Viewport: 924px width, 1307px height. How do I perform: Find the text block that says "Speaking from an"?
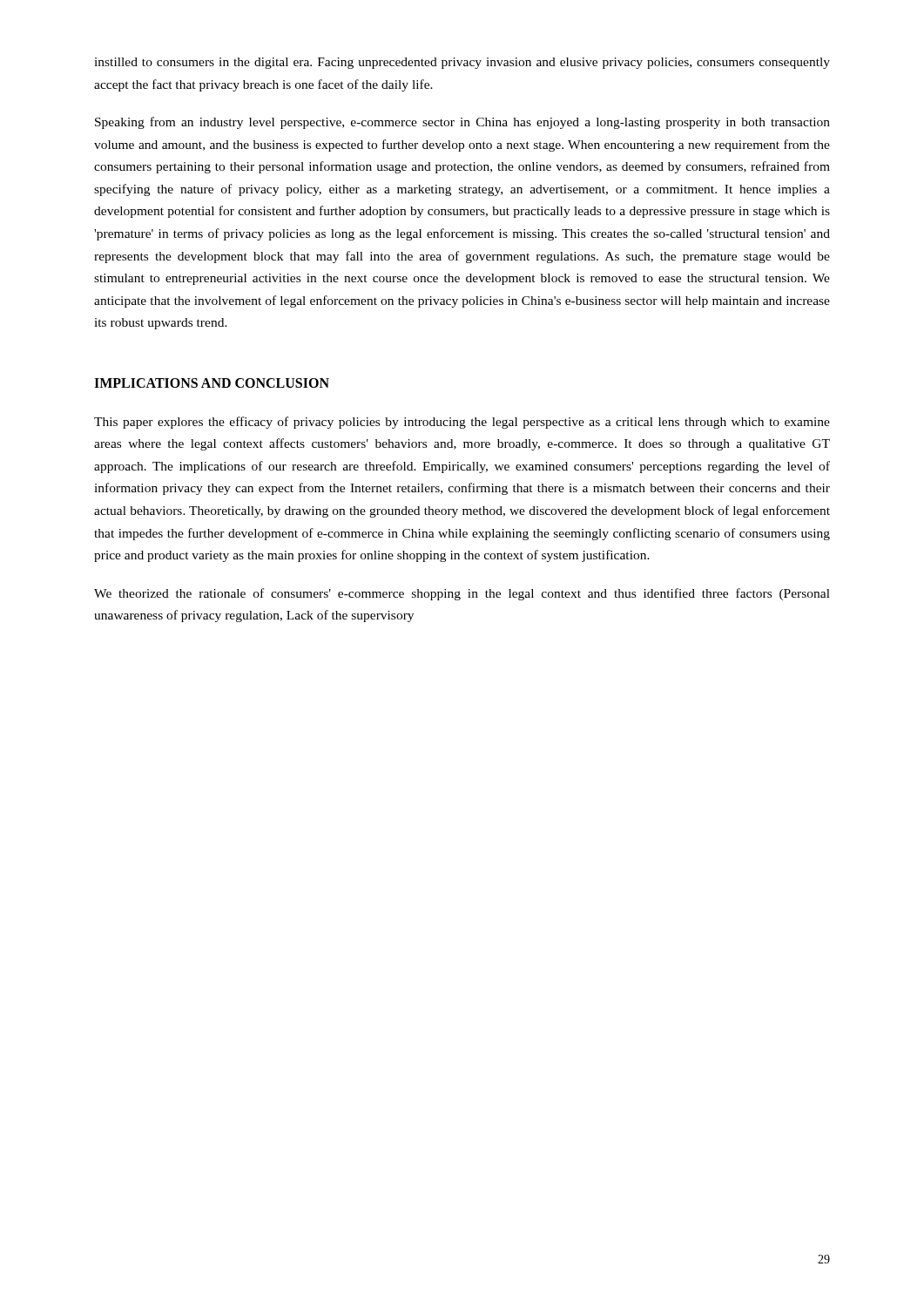tap(462, 222)
